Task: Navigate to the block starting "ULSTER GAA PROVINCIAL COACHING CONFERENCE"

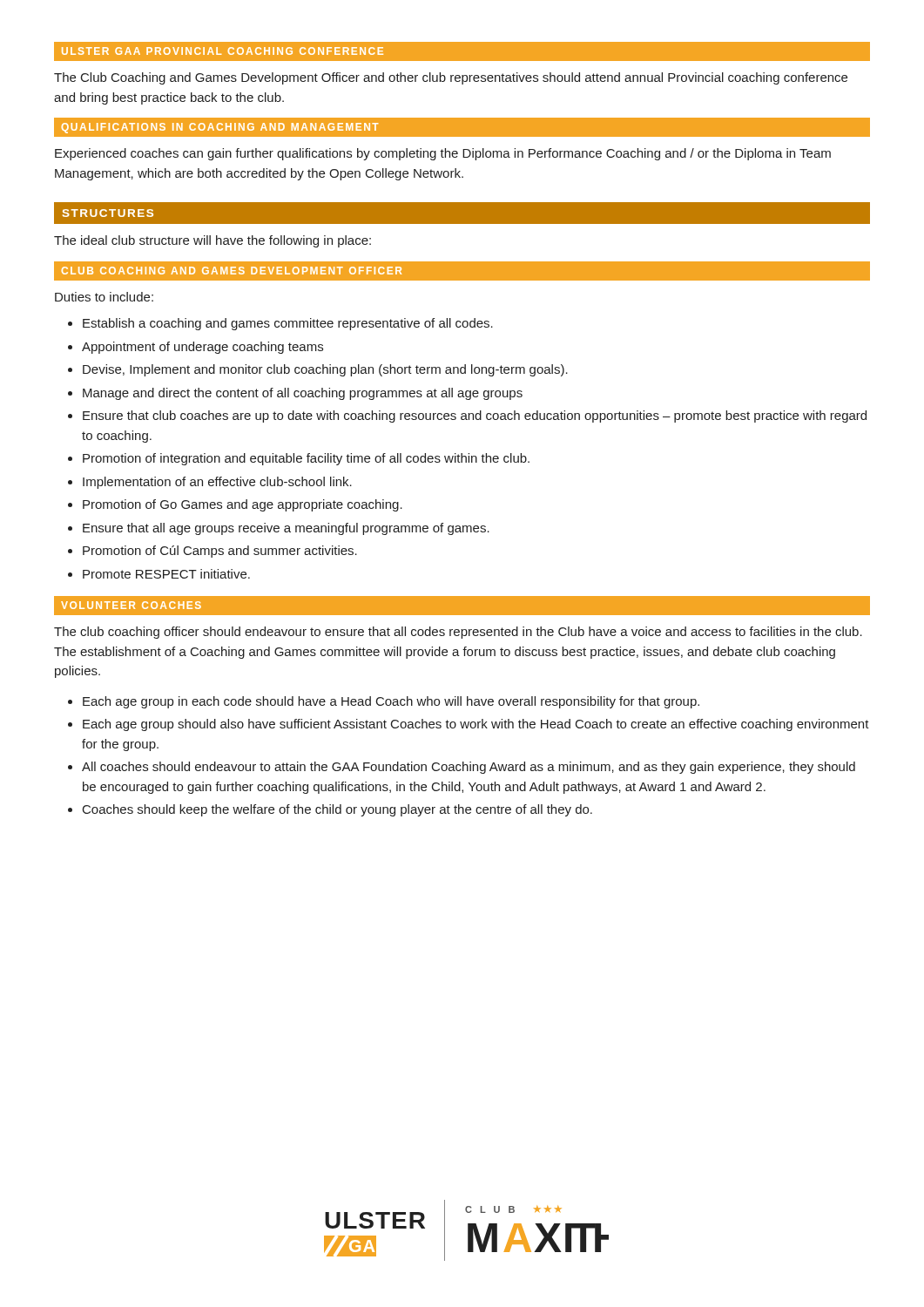Action: (x=462, y=51)
